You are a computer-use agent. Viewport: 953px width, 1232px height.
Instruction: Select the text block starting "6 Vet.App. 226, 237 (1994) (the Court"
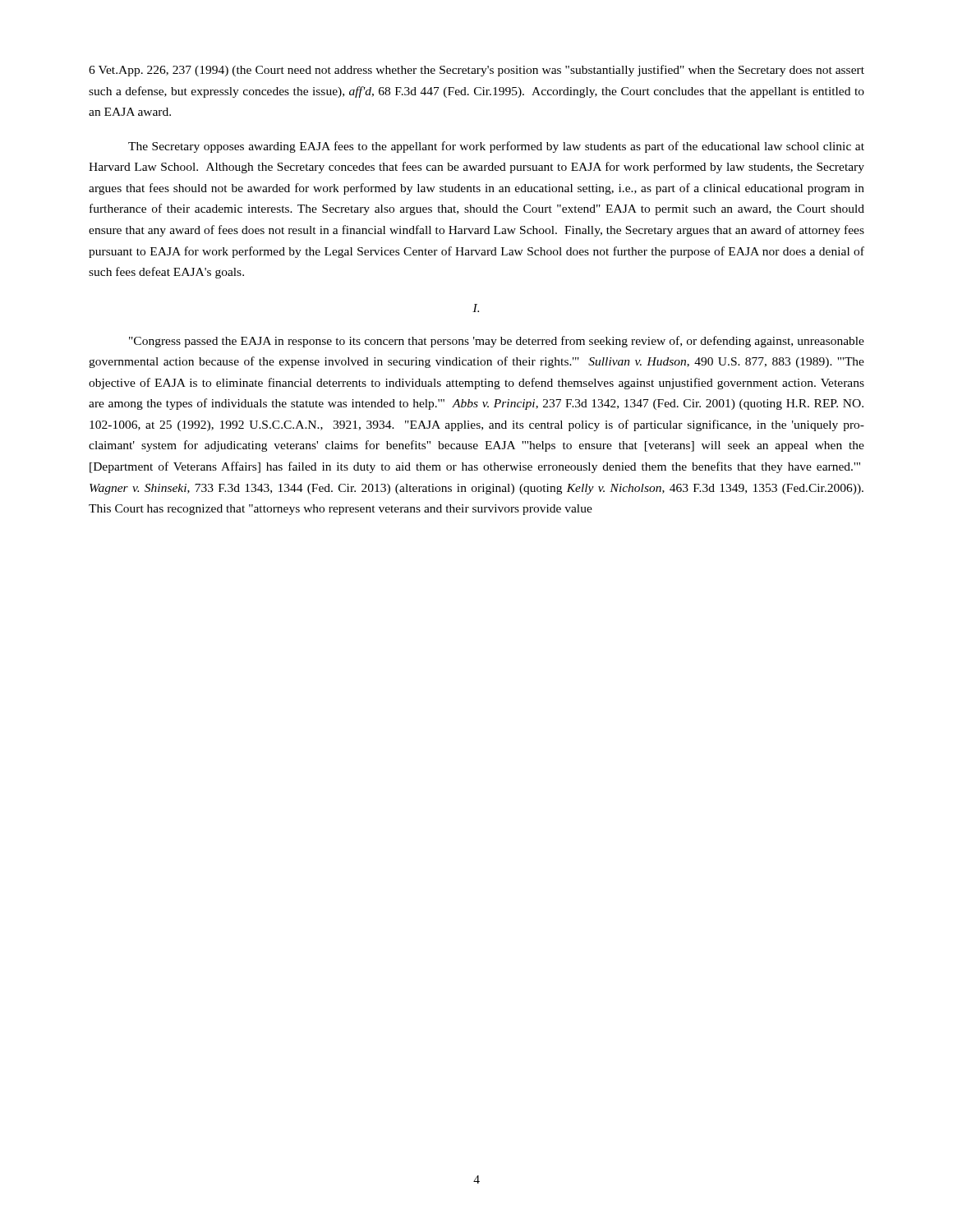[476, 90]
